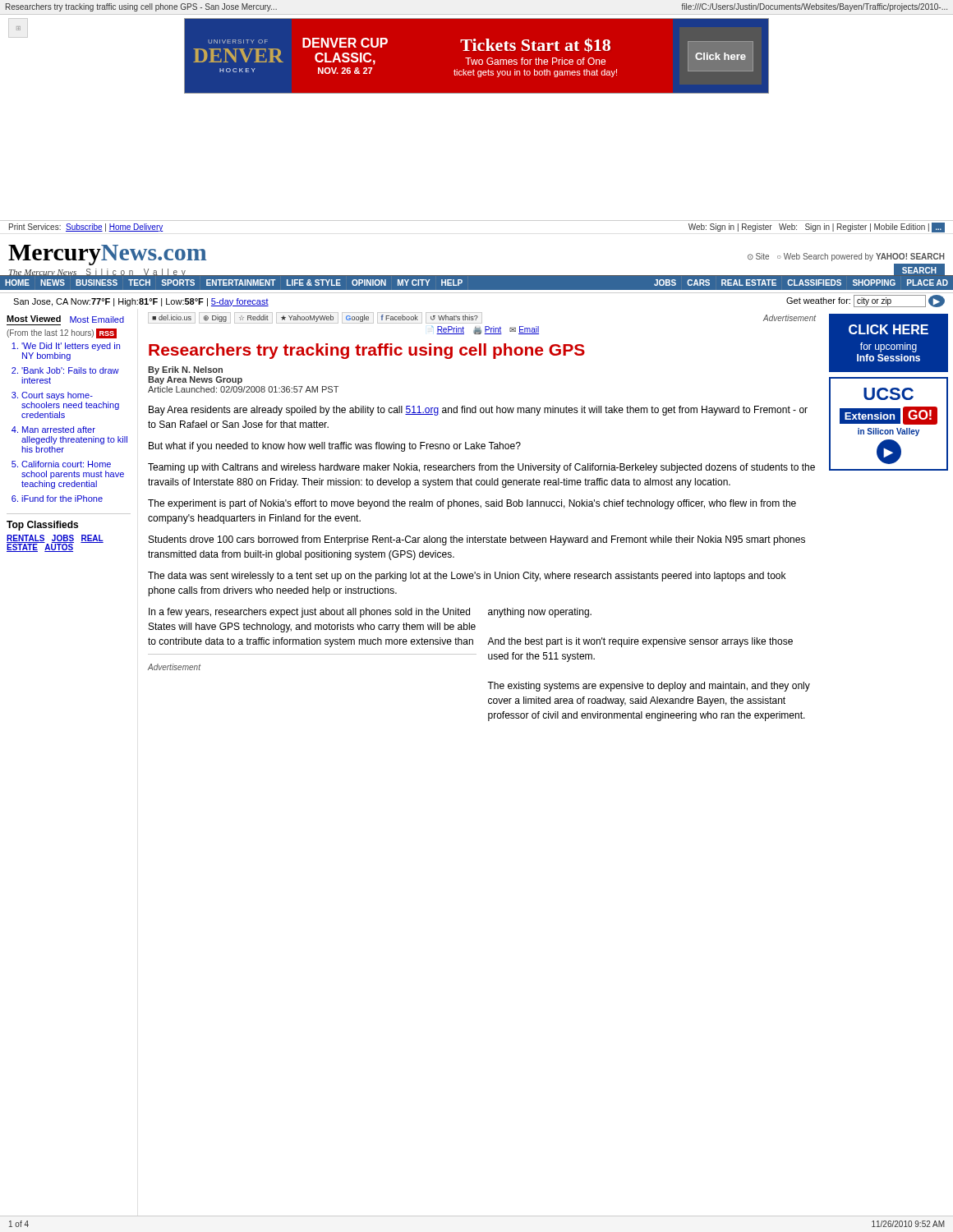Viewport: 953px width, 1232px height.
Task: Where is the passage that starts "The data was sent wirelessly"?
Action: 467,583
